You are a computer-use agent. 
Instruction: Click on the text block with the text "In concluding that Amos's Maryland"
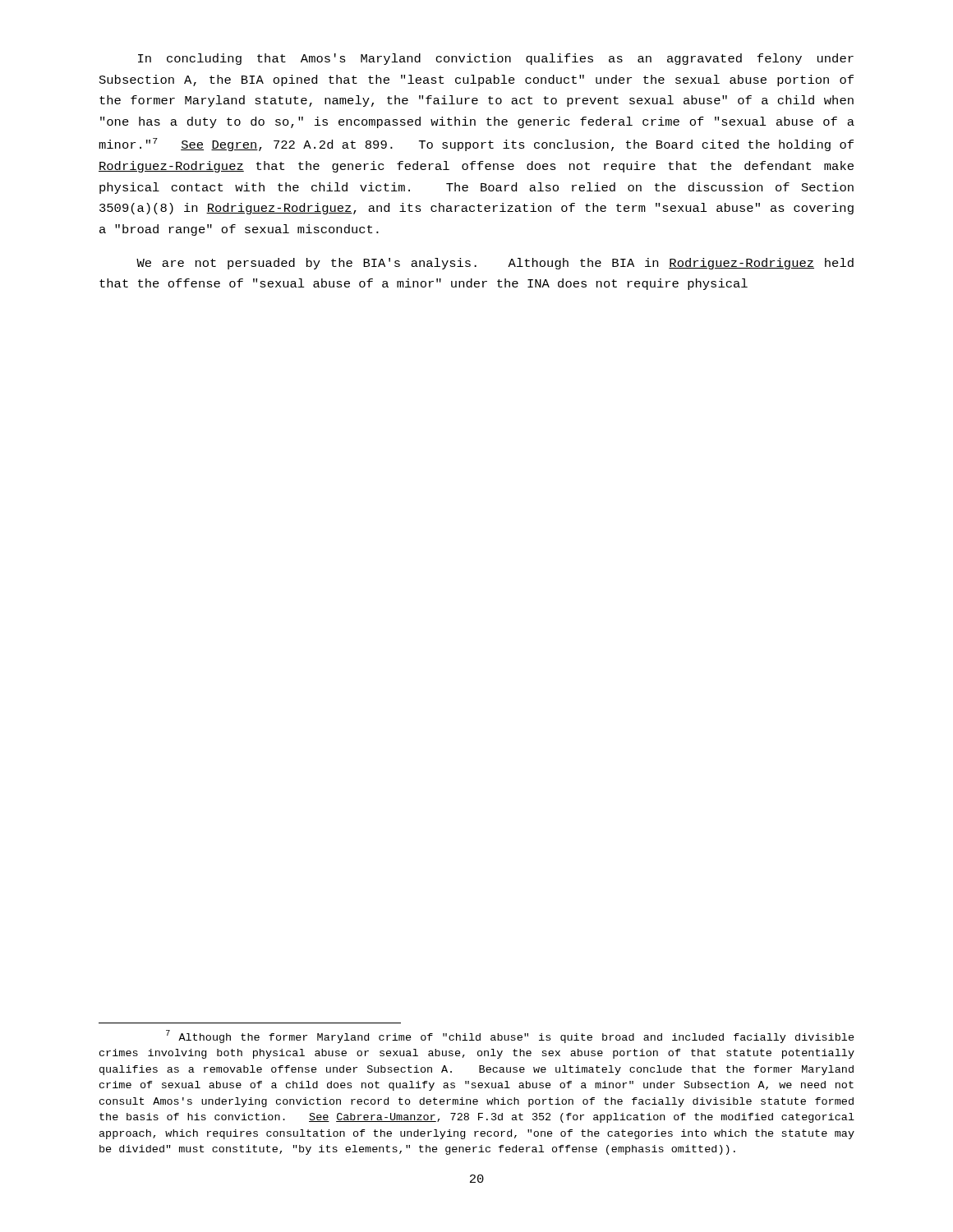476,144
